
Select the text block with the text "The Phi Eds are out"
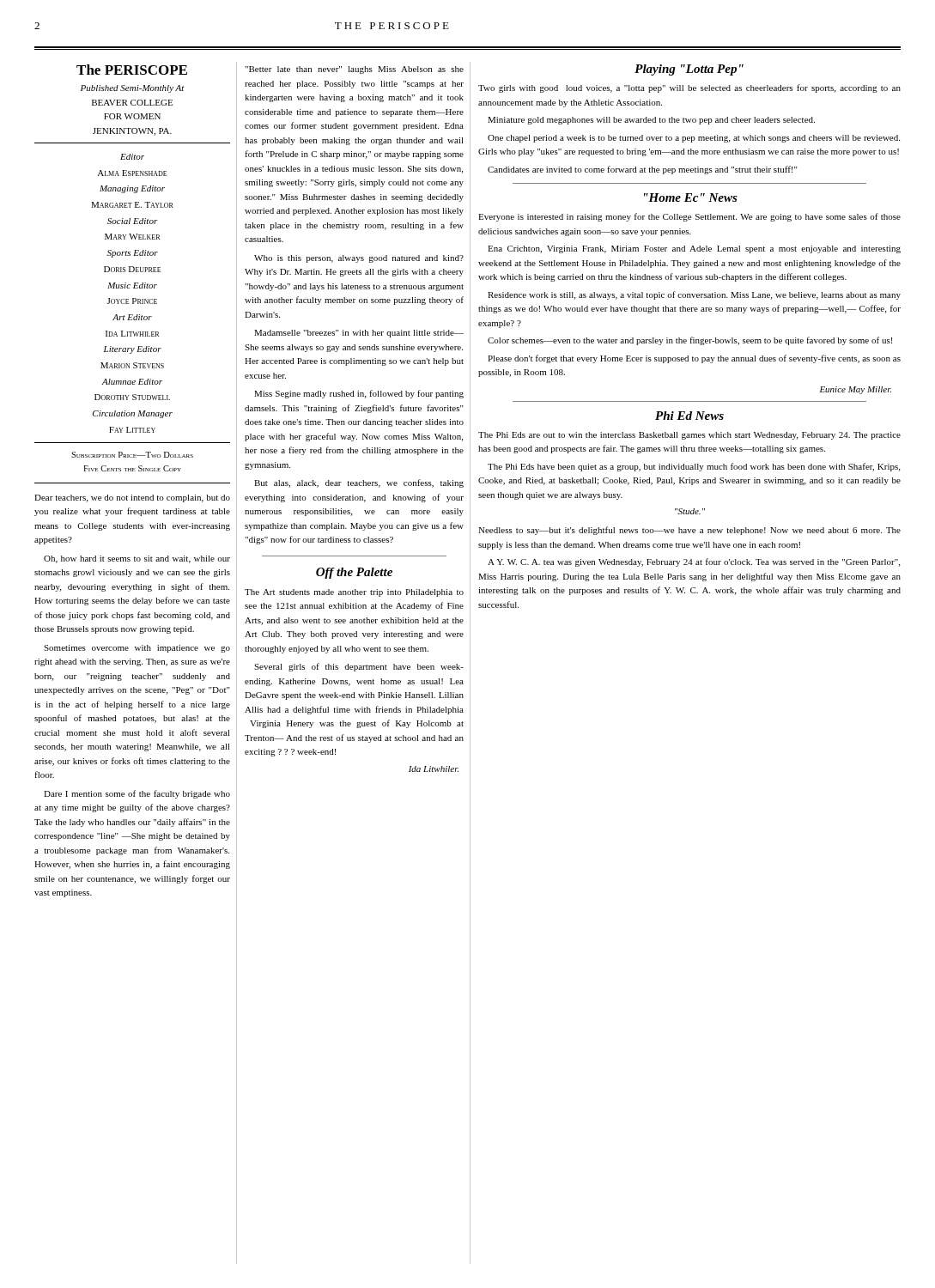click(689, 464)
